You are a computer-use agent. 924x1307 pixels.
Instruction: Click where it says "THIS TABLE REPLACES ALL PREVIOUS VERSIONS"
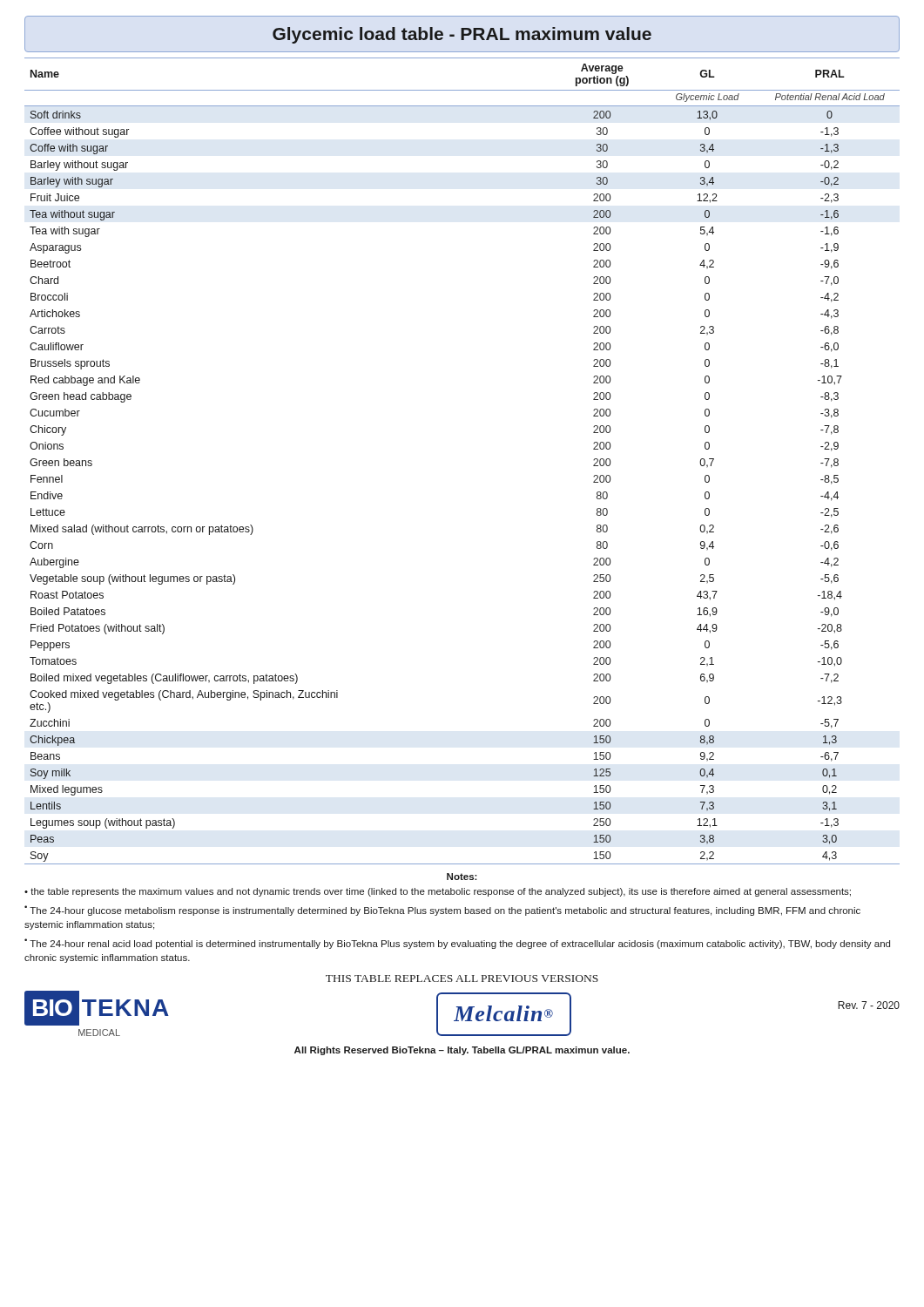pyautogui.click(x=462, y=978)
